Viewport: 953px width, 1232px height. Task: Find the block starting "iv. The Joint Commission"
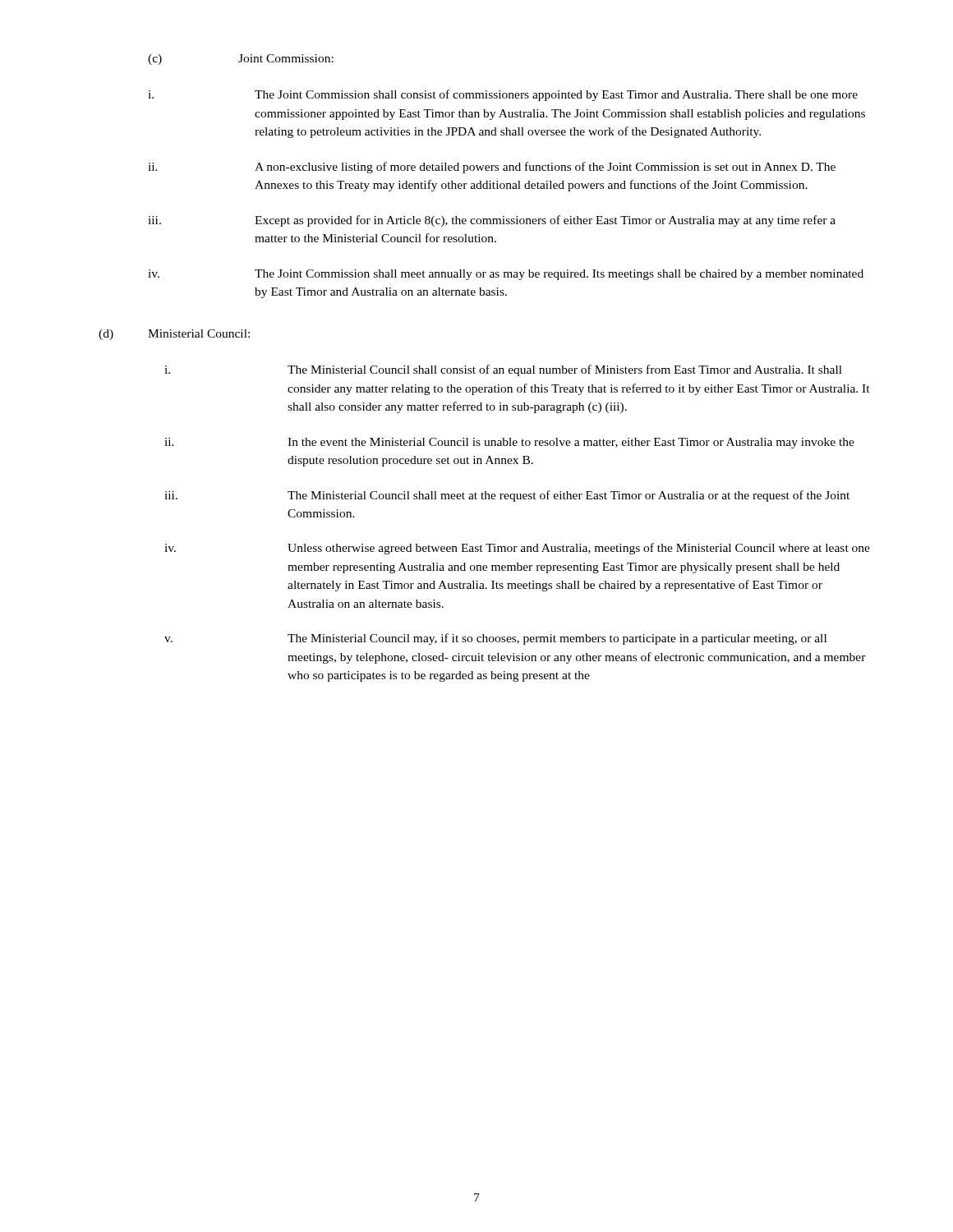(485, 283)
